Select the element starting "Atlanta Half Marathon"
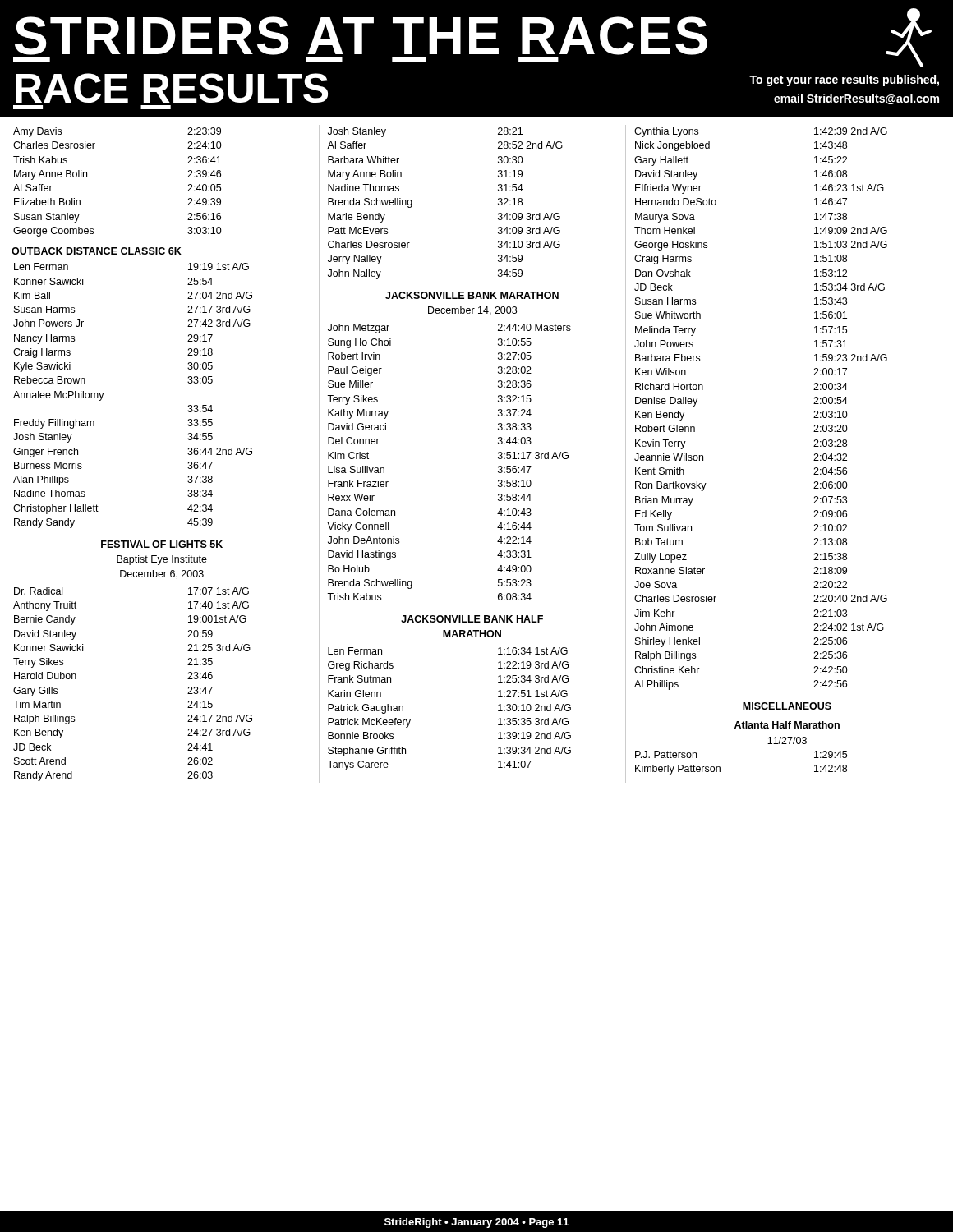The height and width of the screenshot is (1232, 953). click(x=787, y=725)
